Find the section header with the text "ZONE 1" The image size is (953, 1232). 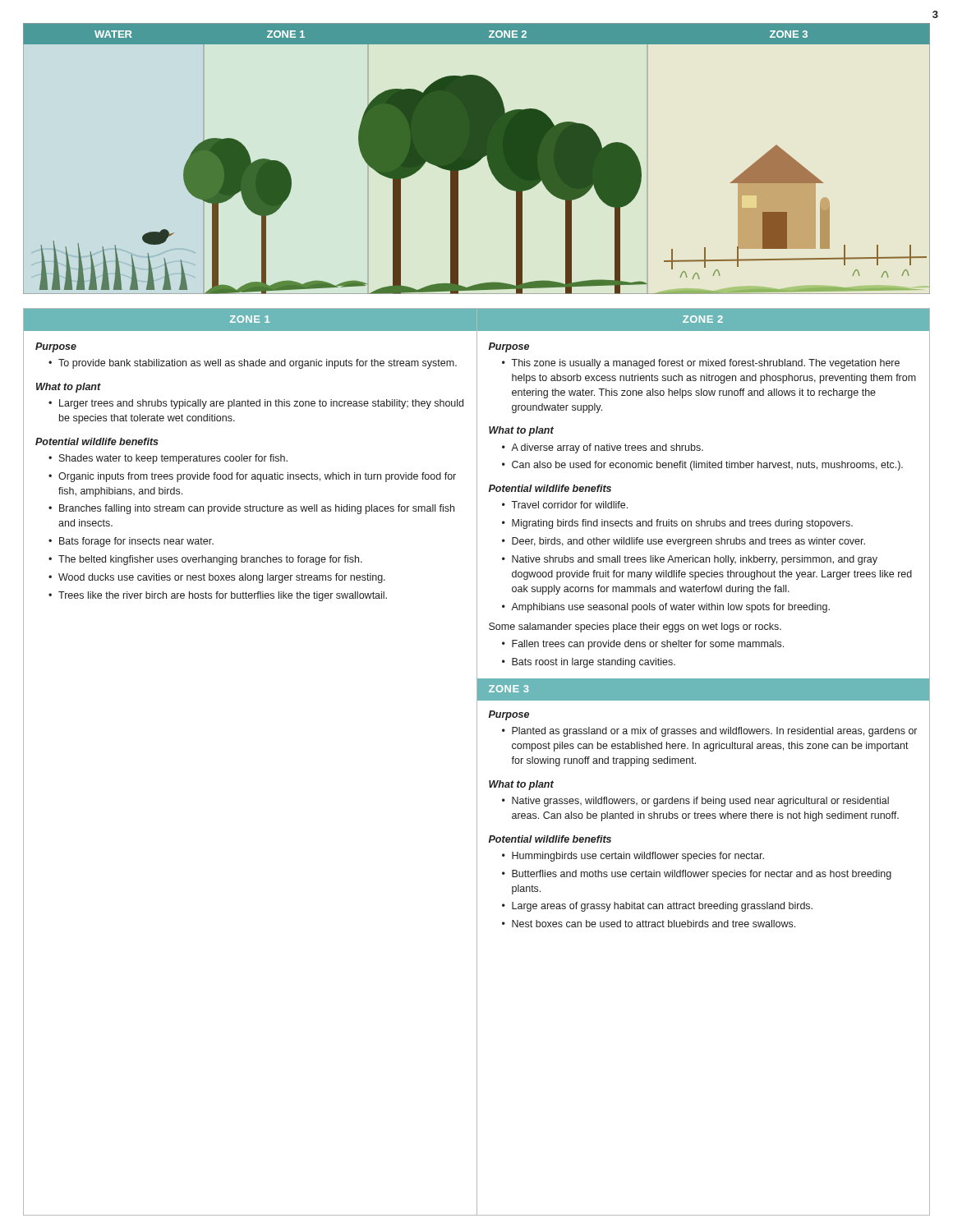coord(250,319)
